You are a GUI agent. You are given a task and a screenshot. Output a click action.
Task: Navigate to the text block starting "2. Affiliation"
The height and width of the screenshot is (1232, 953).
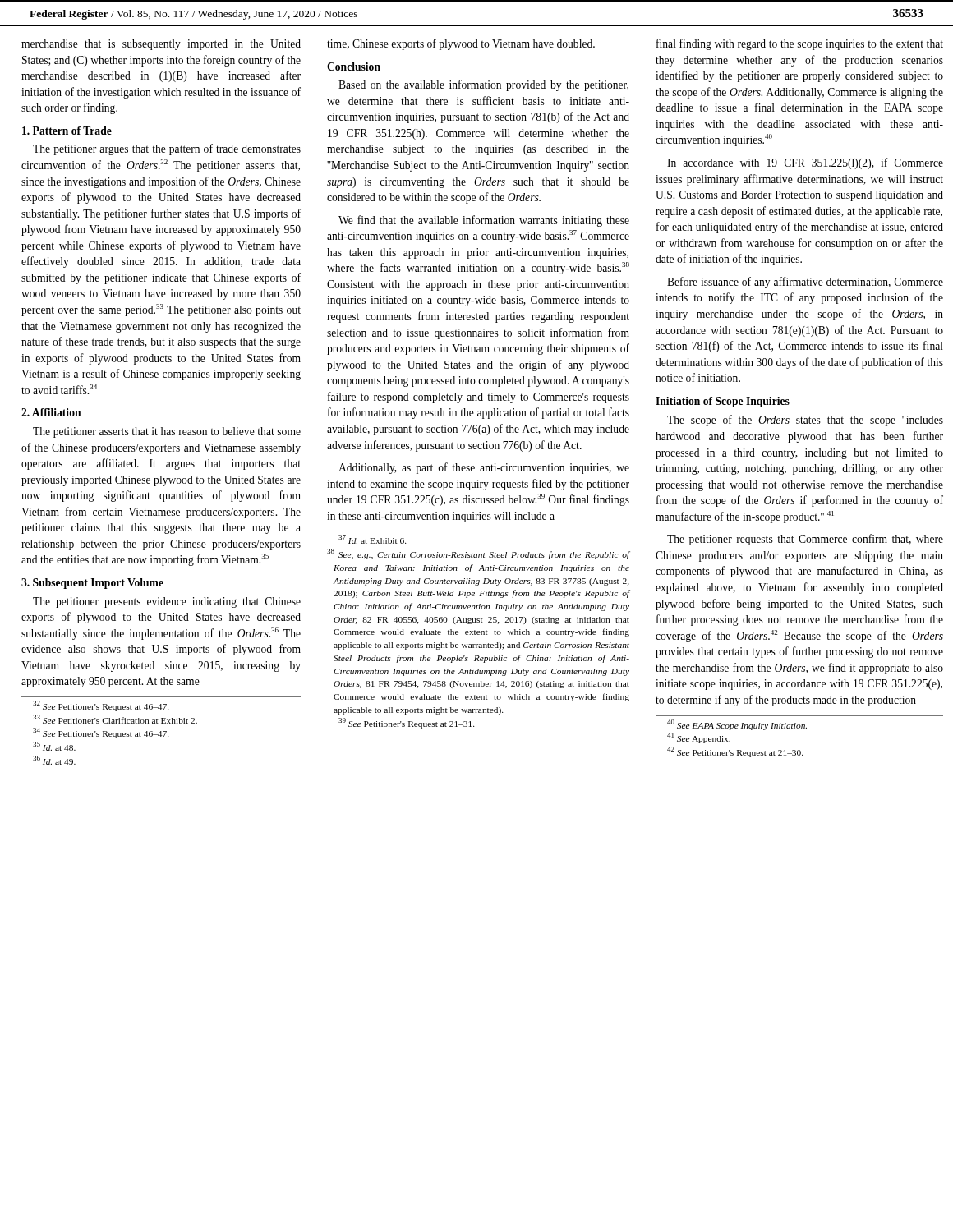pyautogui.click(x=51, y=413)
